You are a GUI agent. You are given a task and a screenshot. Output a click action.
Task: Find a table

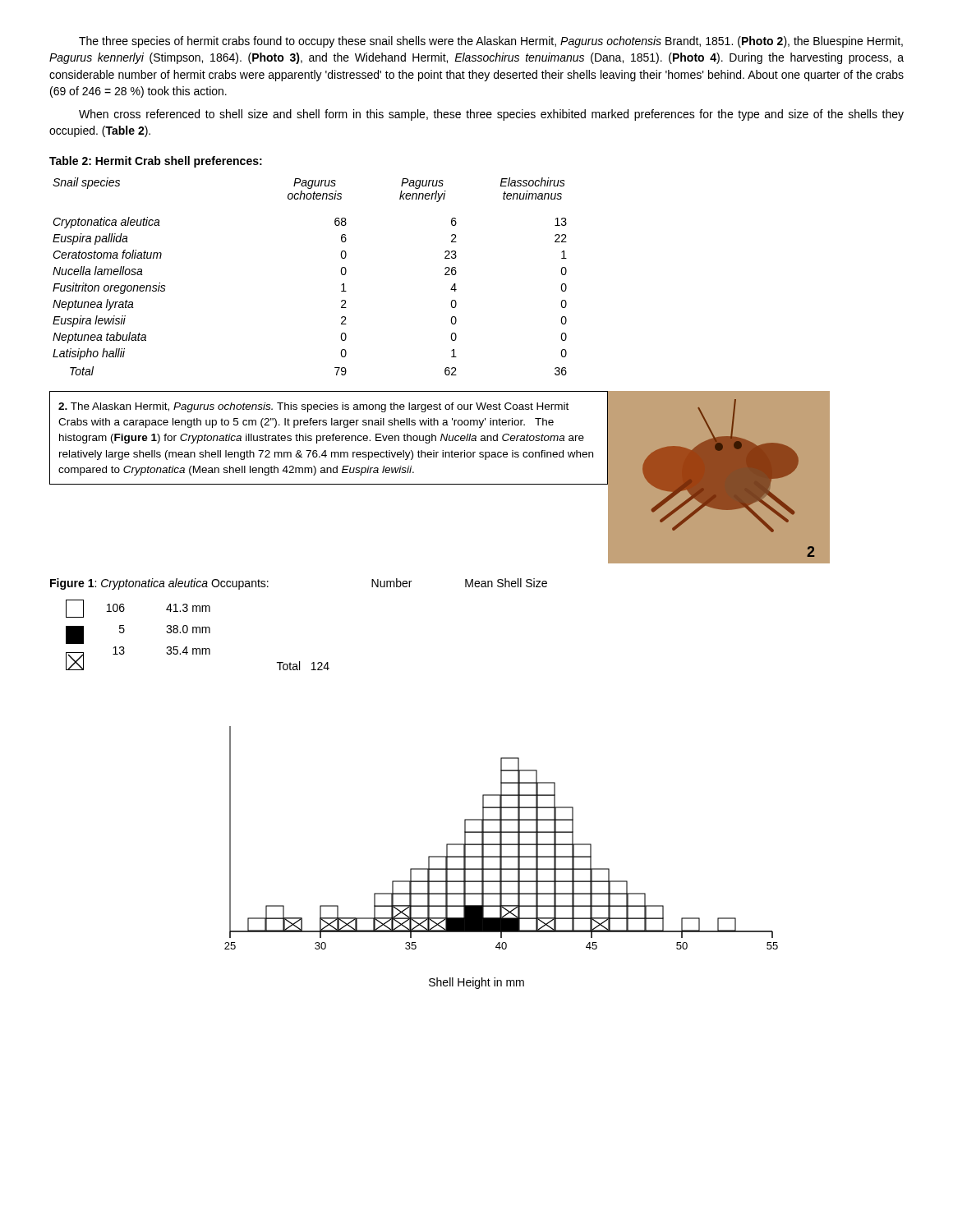point(476,277)
